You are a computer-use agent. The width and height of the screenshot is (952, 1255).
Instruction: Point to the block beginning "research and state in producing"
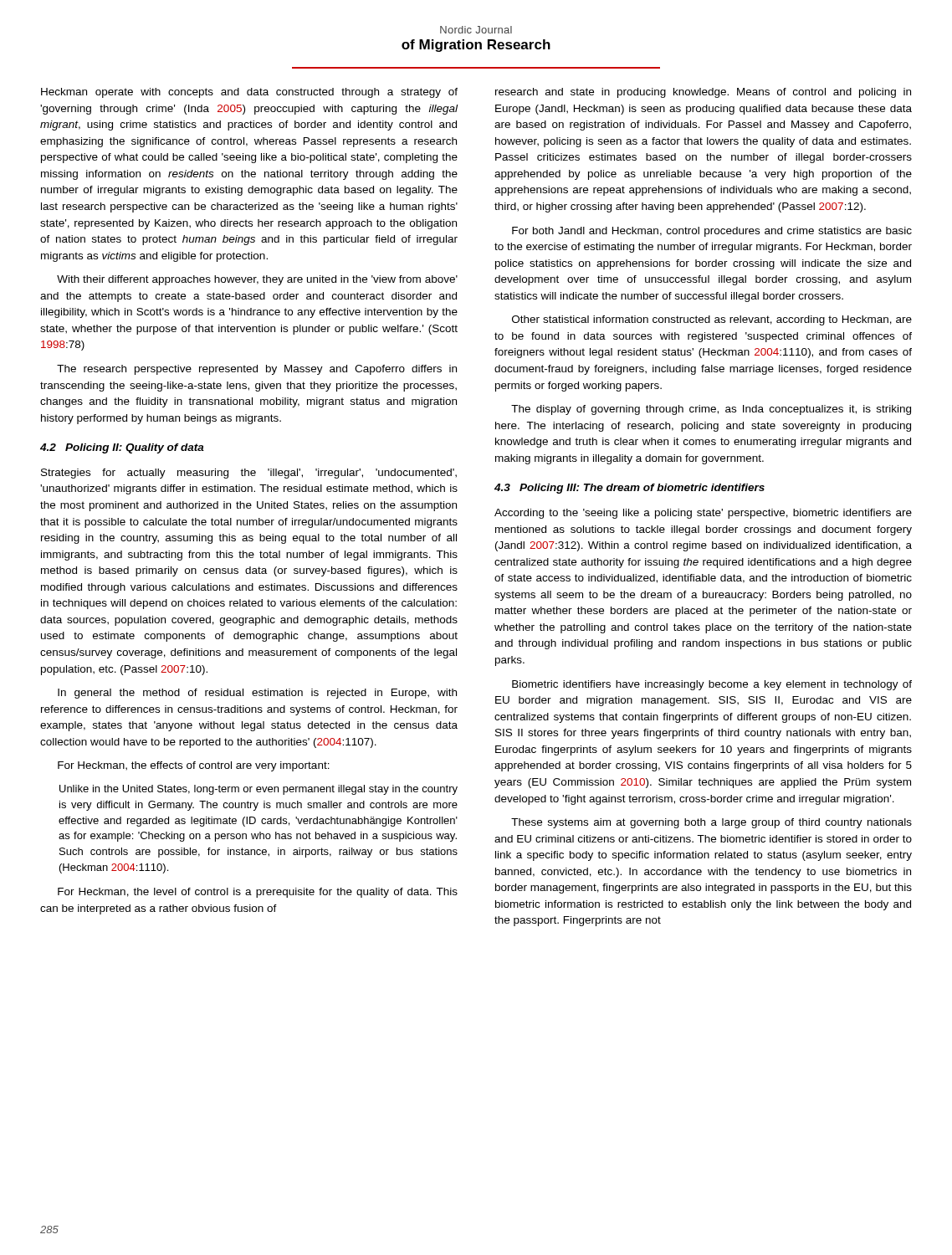point(703,149)
